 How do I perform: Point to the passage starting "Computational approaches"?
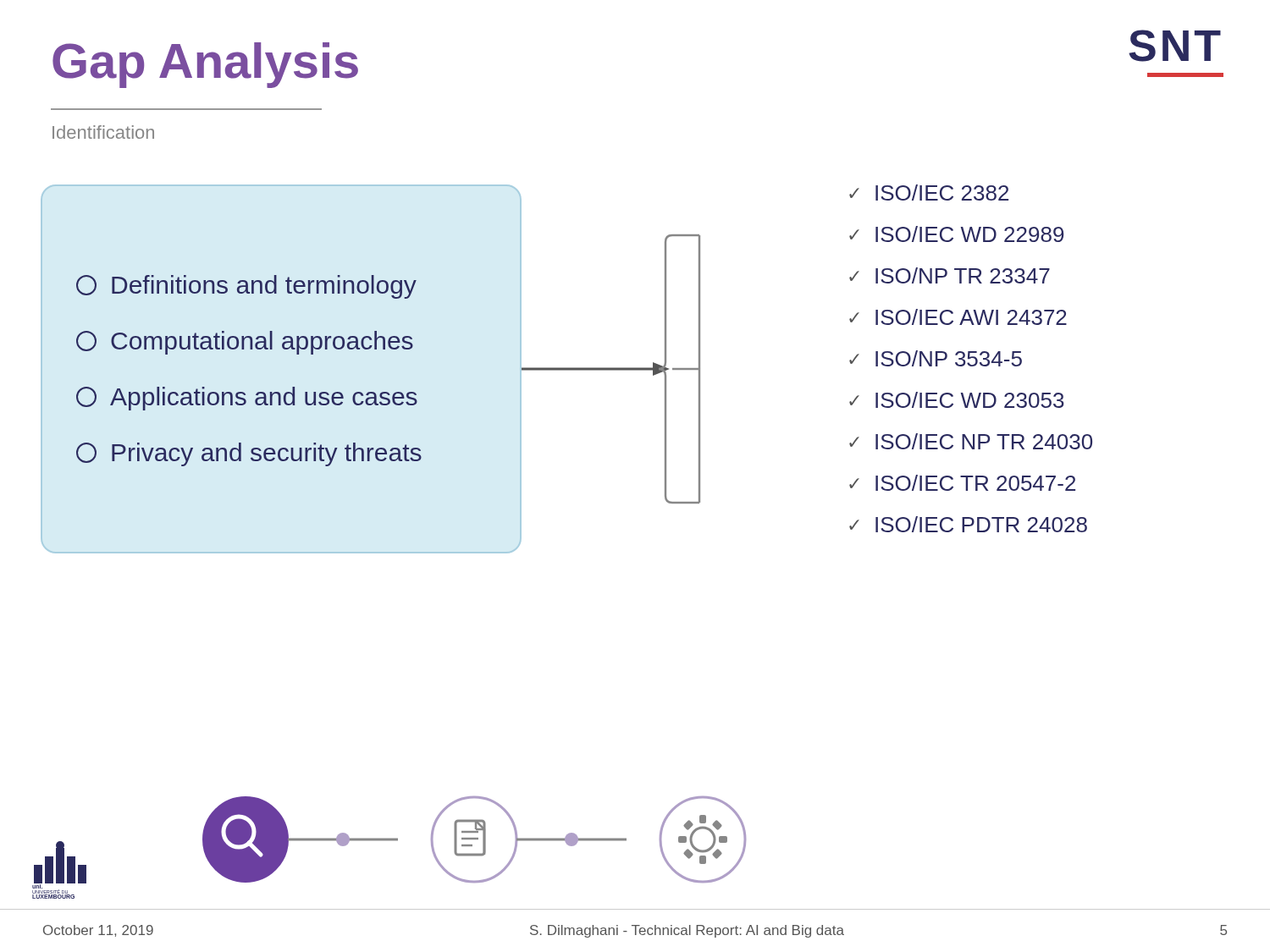tap(245, 341)
